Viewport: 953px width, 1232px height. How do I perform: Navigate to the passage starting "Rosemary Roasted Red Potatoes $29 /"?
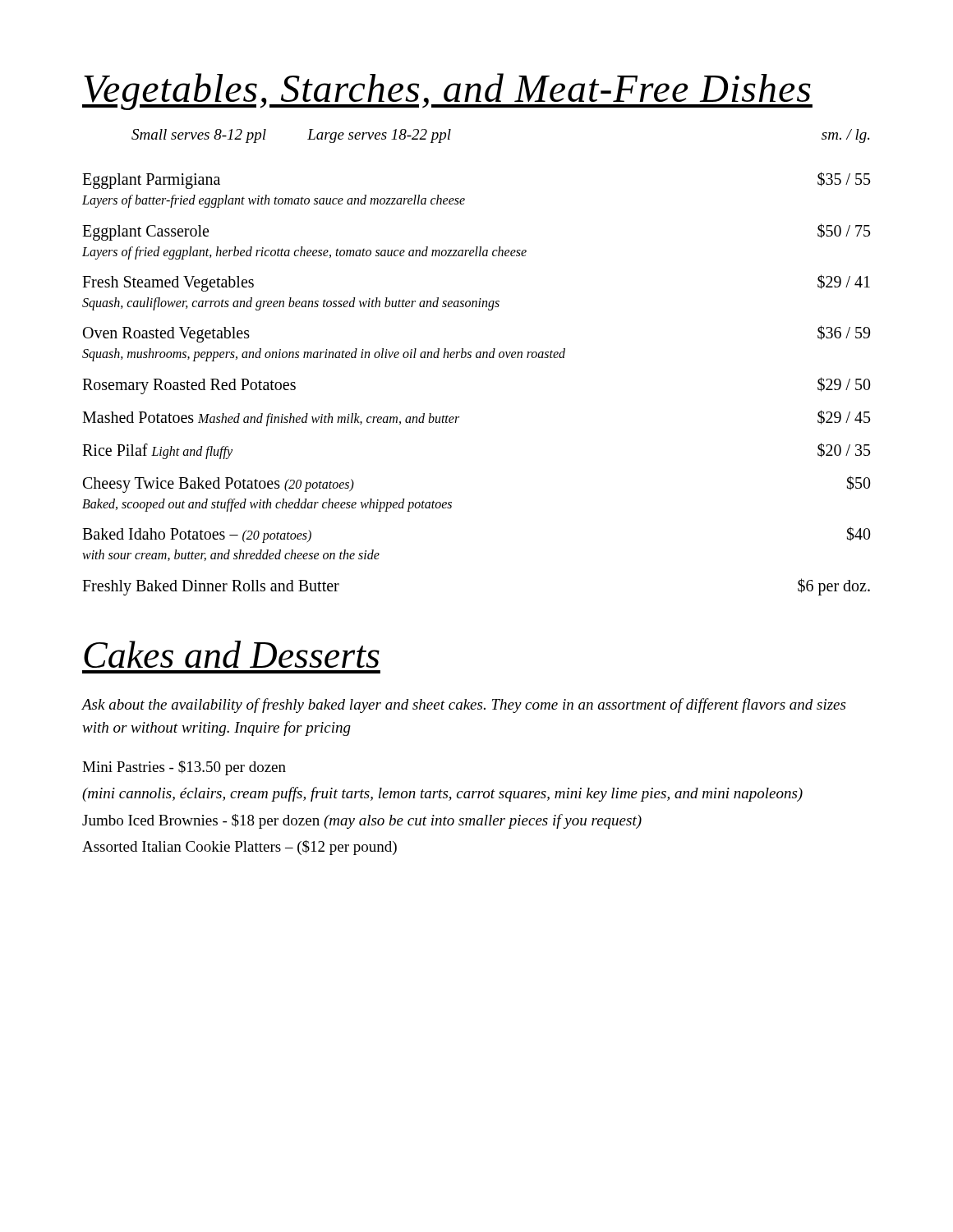[188, 386]
